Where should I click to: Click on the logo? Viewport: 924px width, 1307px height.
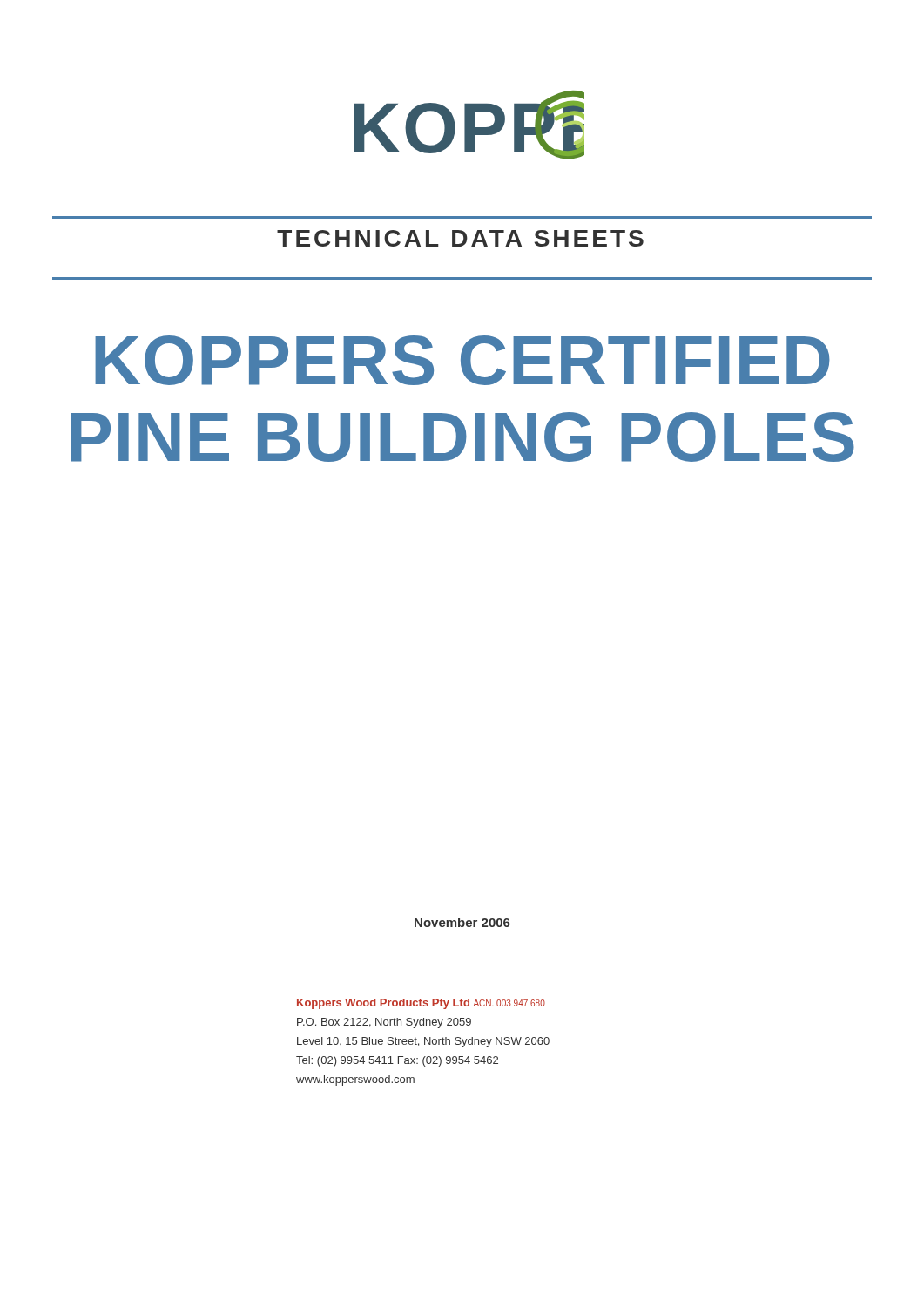tap(462, 124)
